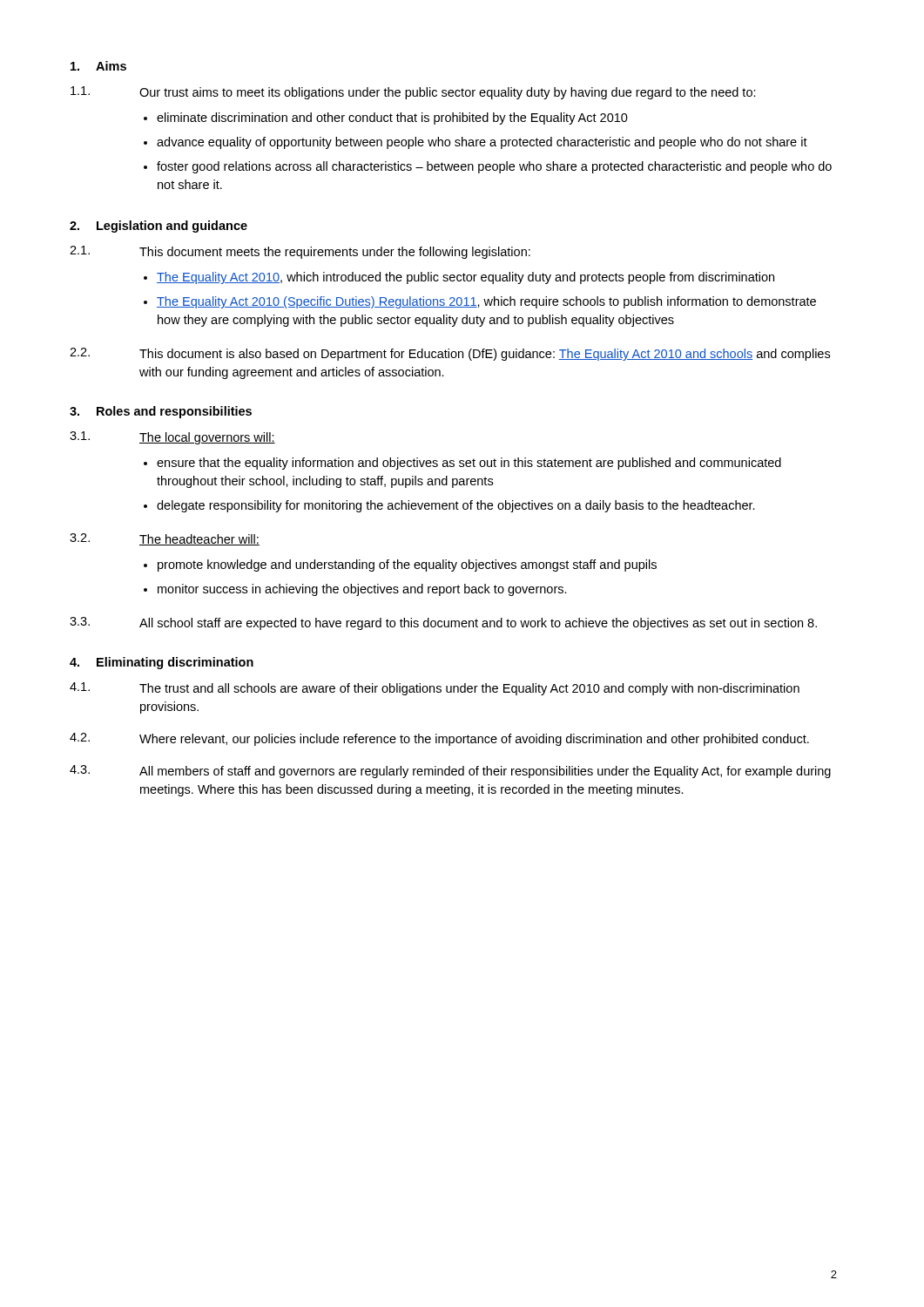Navigate to the block starting "1. Our trust aims"
The height and width of the screenshot is (1307, 924).
pyautogui.click(x=453, y=143)
